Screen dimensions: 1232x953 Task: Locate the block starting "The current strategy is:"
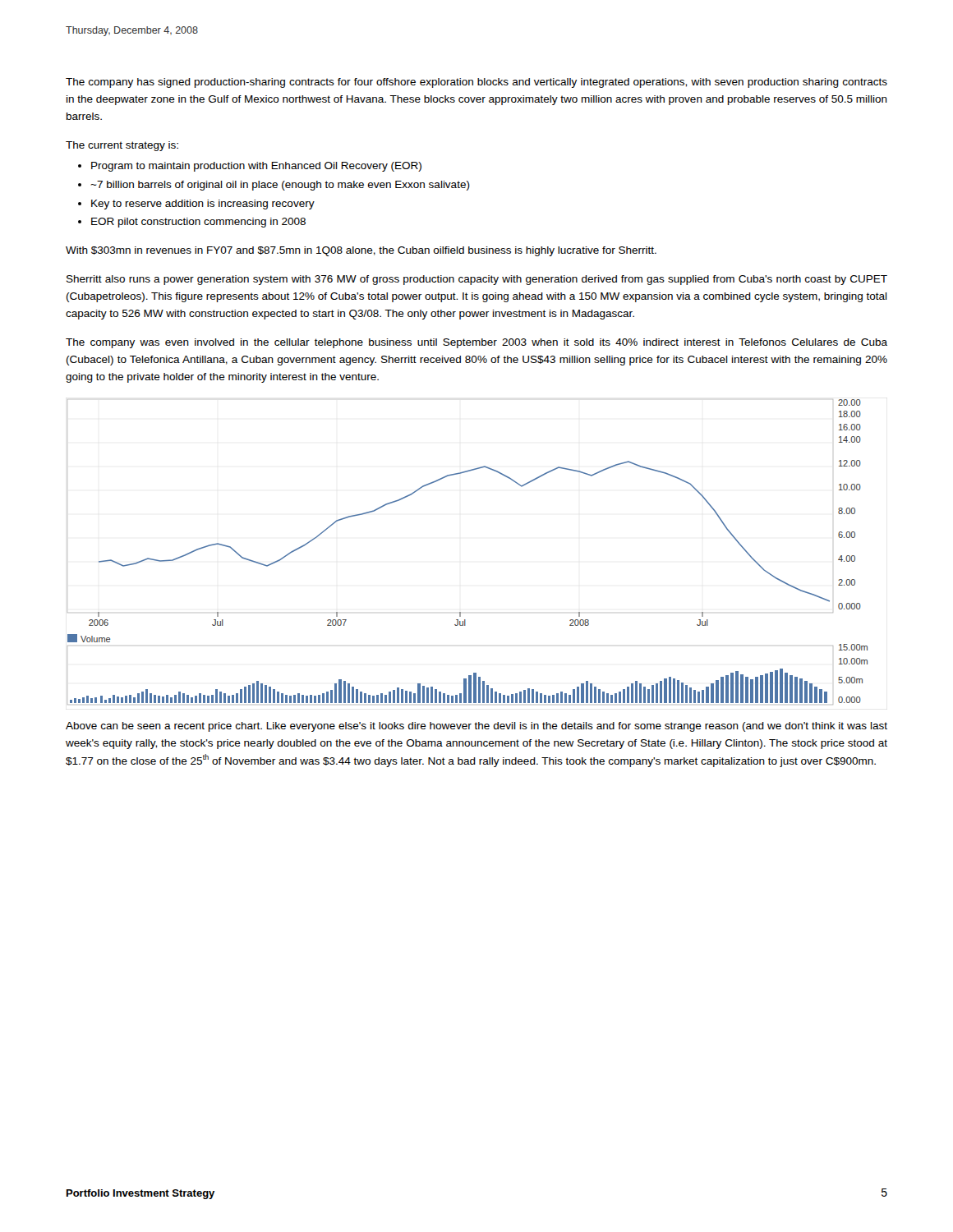(122, 145)
